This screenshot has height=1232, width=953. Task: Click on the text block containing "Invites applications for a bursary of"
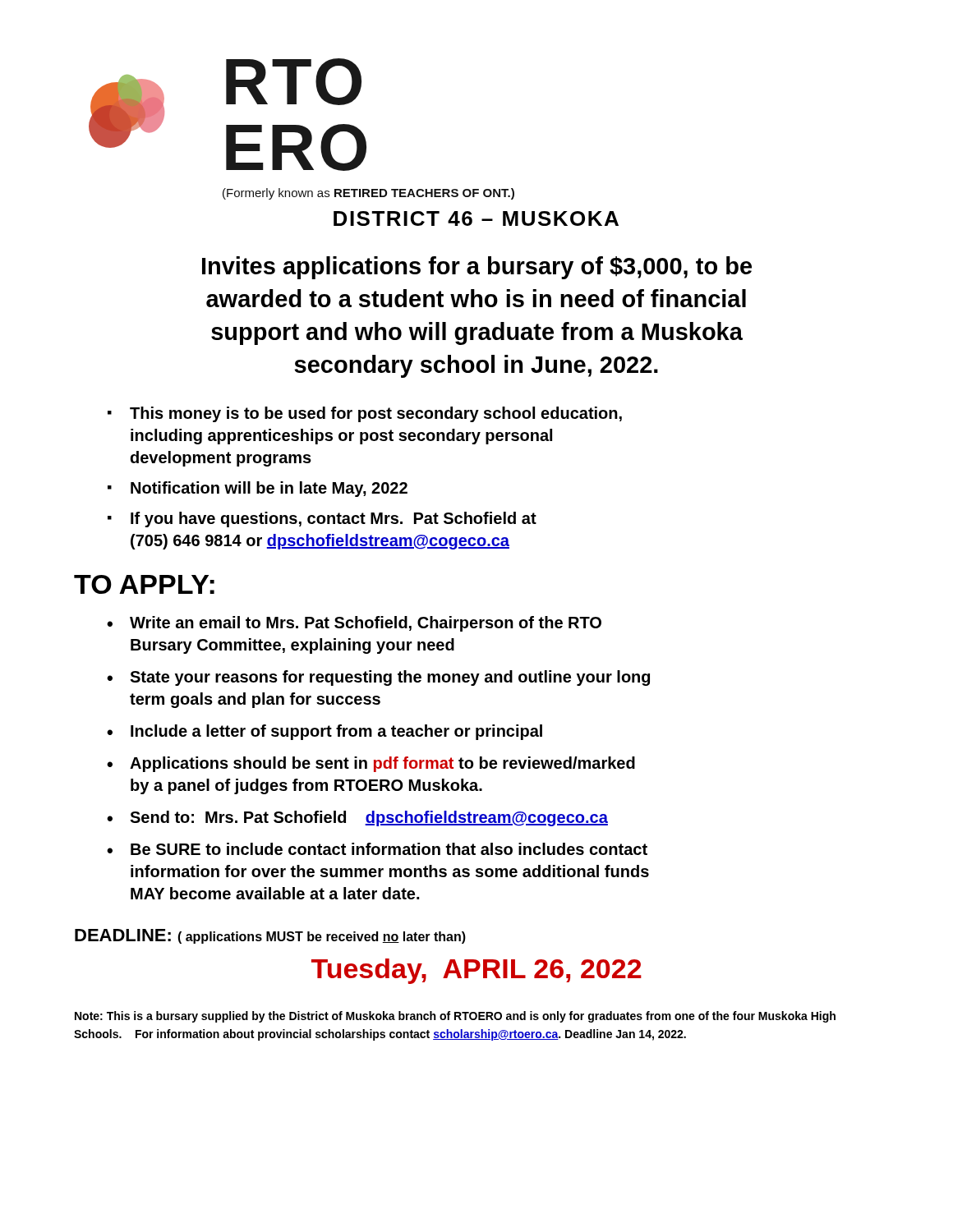click(476, 315)
